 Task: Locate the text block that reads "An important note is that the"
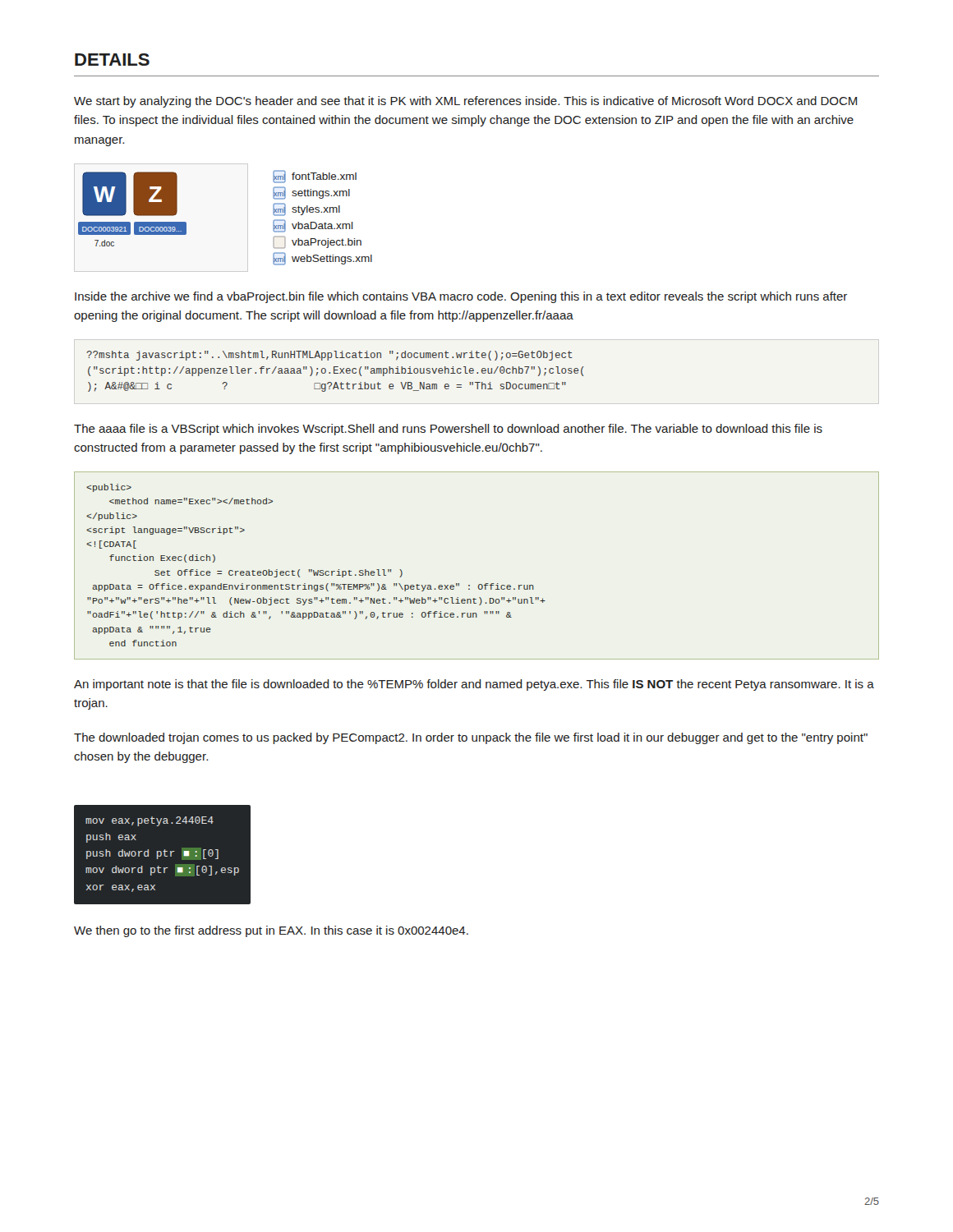click(x=474, y=693)
